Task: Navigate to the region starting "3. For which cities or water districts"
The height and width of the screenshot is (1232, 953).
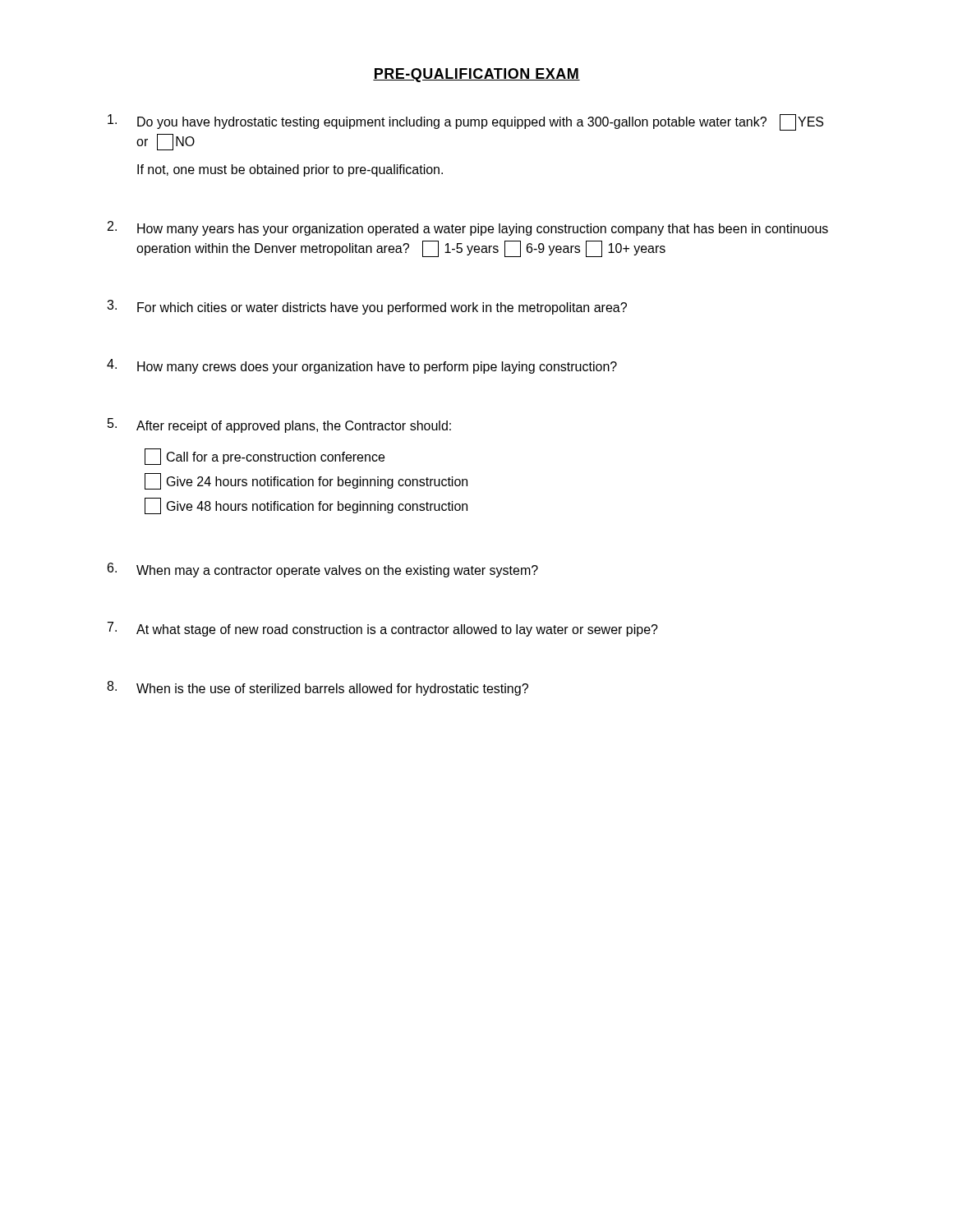Action: click(476, 308)
